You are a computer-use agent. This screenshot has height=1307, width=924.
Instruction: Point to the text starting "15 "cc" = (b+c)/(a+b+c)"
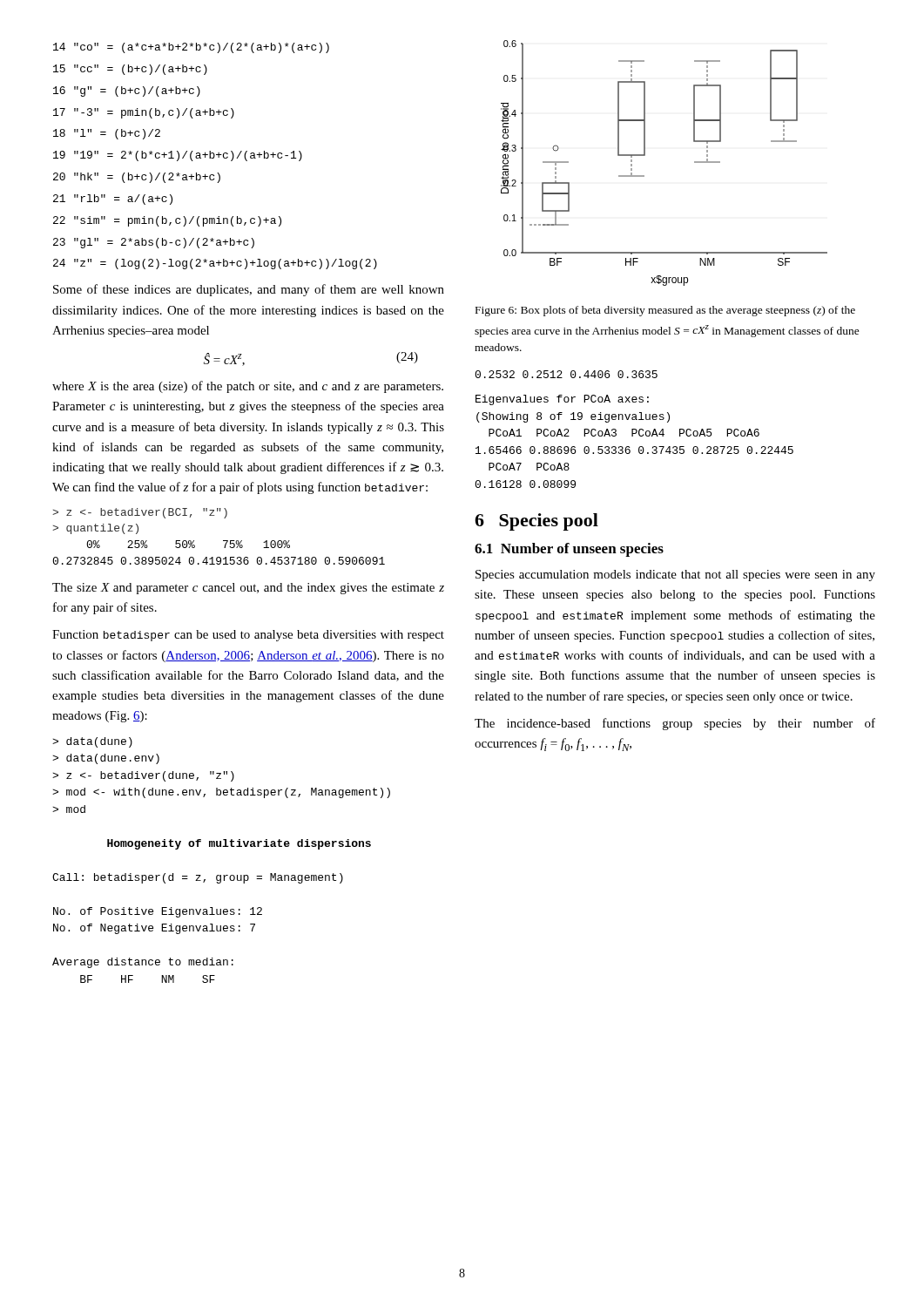(x=130, y=69)
